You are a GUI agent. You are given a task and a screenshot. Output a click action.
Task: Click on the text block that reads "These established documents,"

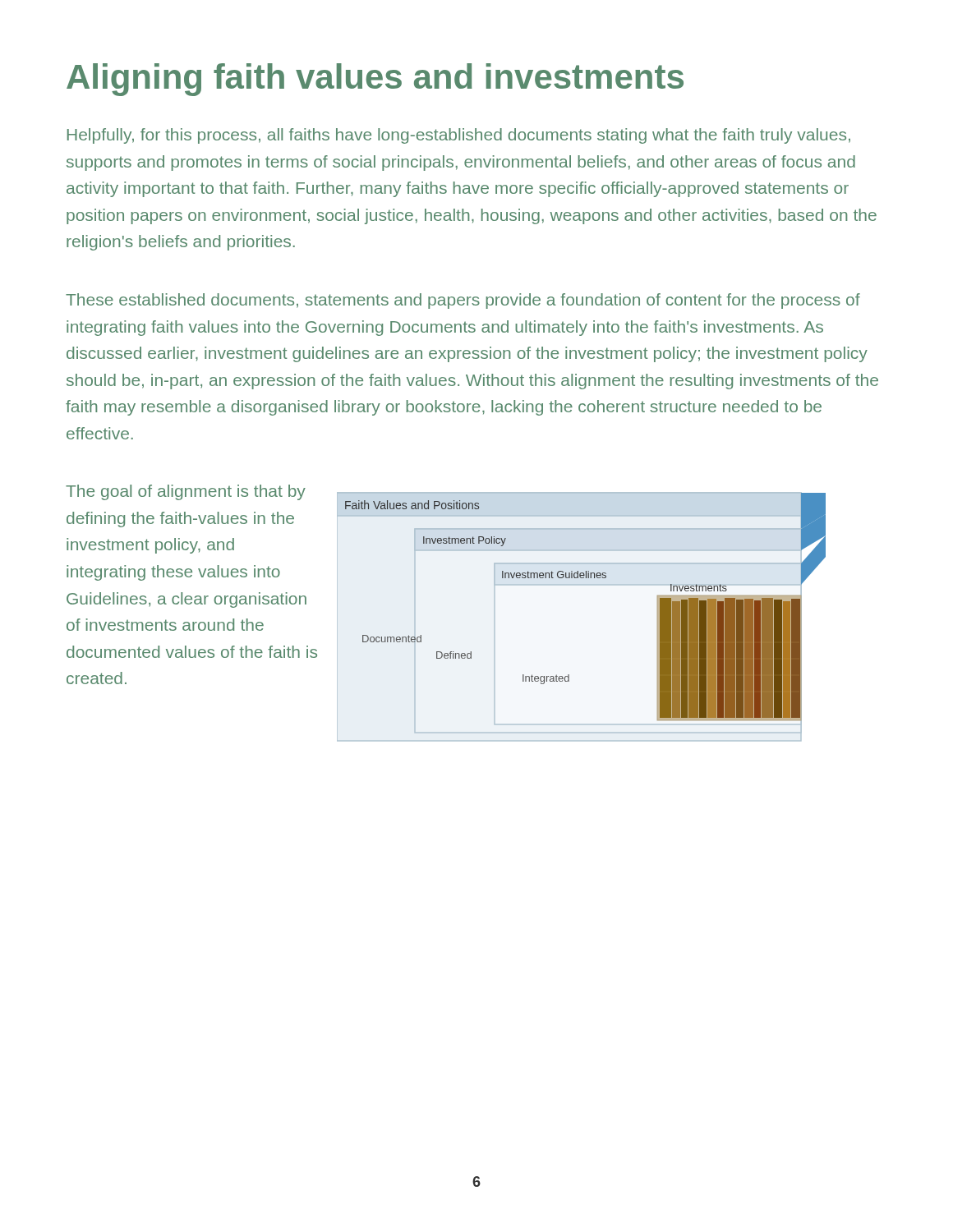coord(472,366)
